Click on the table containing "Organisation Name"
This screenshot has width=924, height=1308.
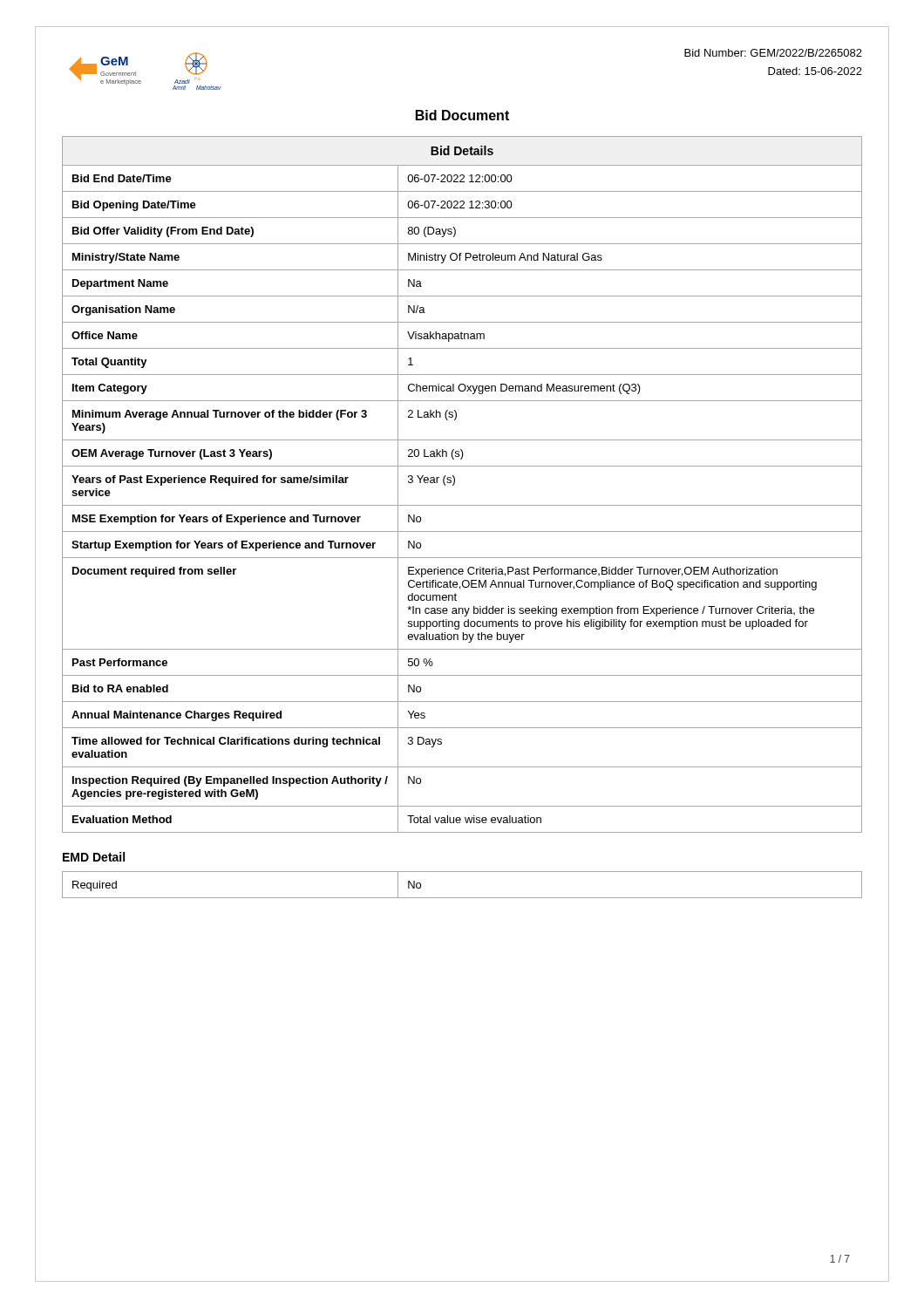click(462, 484)
